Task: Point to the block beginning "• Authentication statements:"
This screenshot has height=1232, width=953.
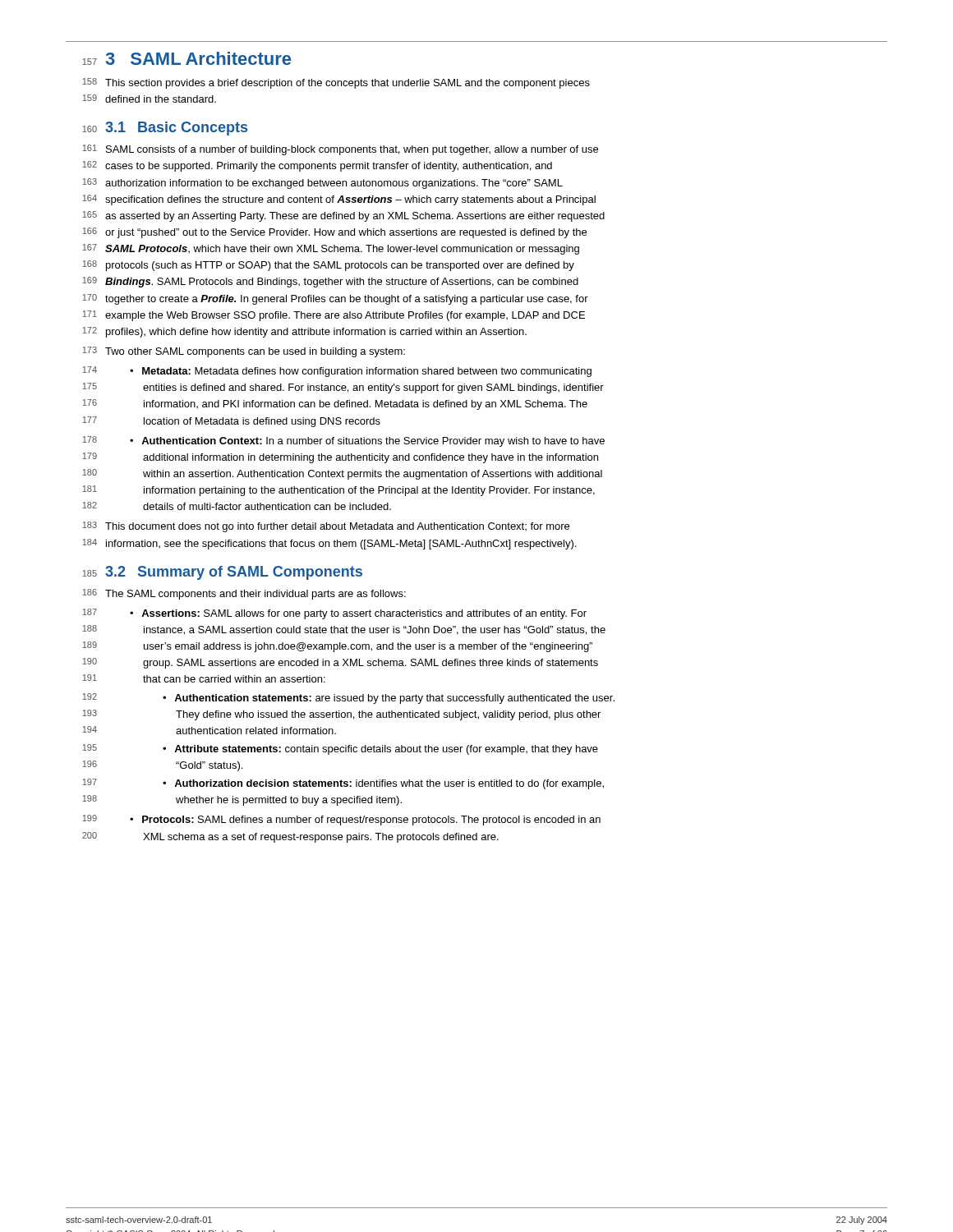Action: [389, 697]
